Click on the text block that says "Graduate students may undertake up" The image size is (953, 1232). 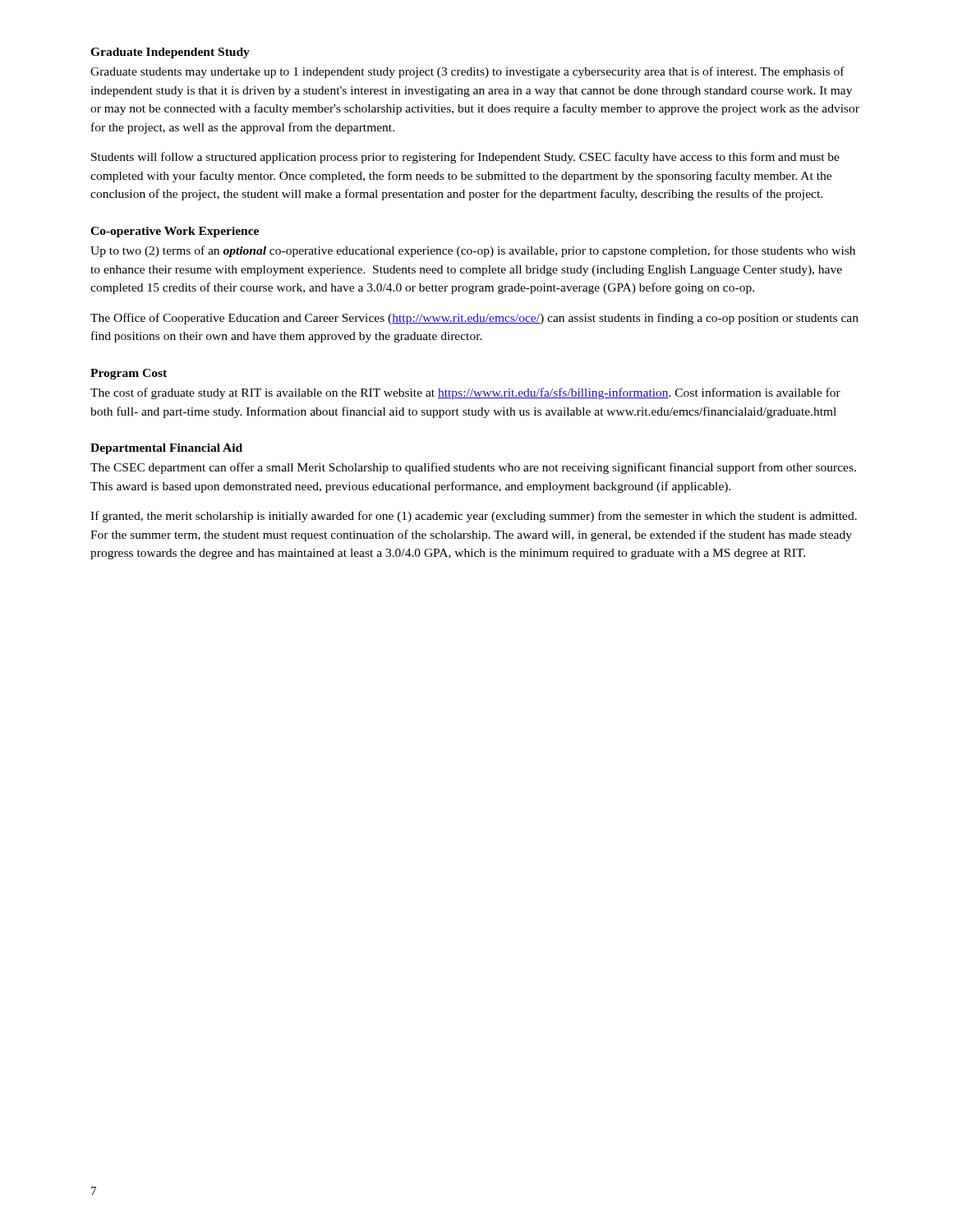pos(475,99)
